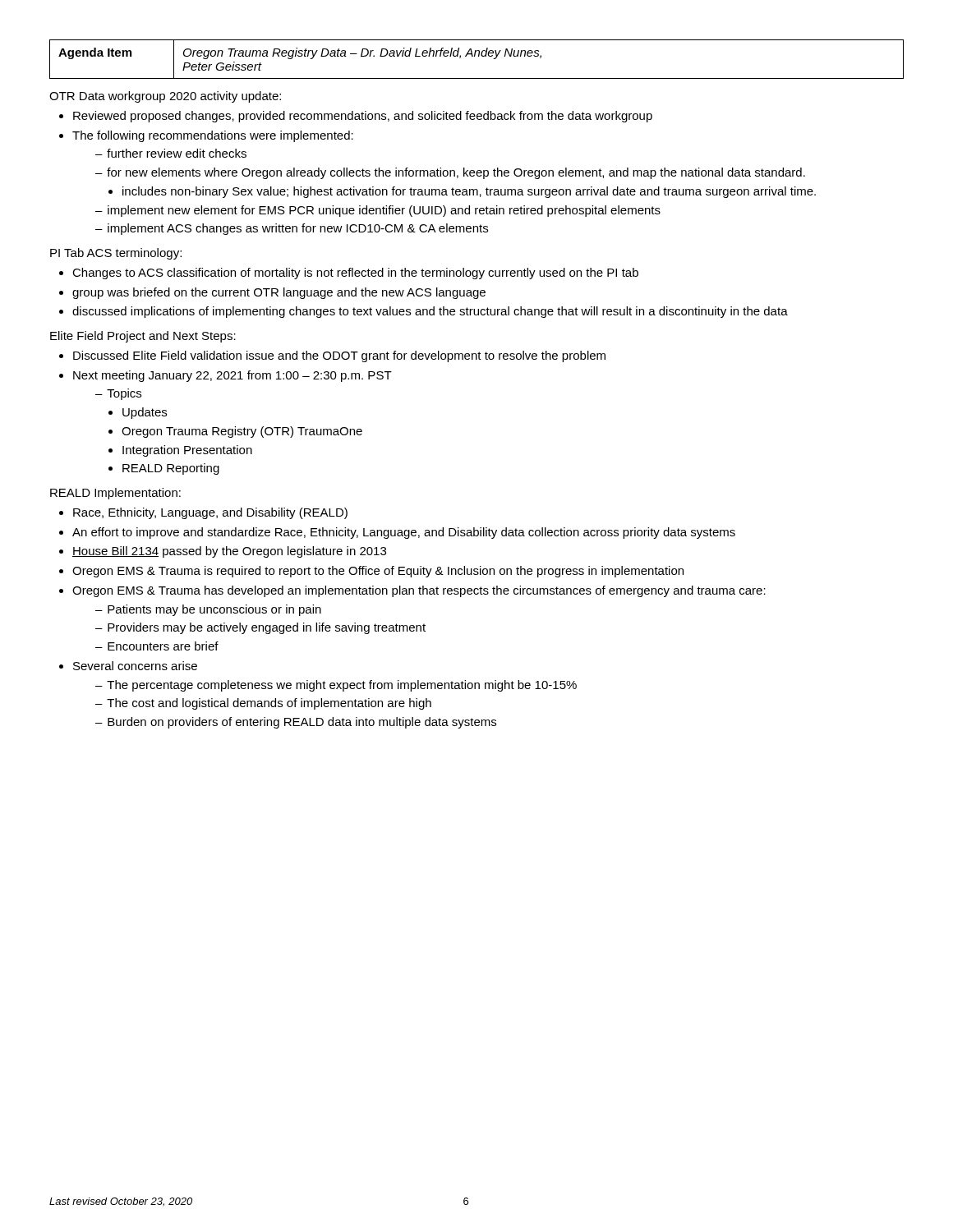Viewport: 953px width, 1232px height.
Task: Where is the section header that starts "Elite Field Project"?
Action: (143, 336)
